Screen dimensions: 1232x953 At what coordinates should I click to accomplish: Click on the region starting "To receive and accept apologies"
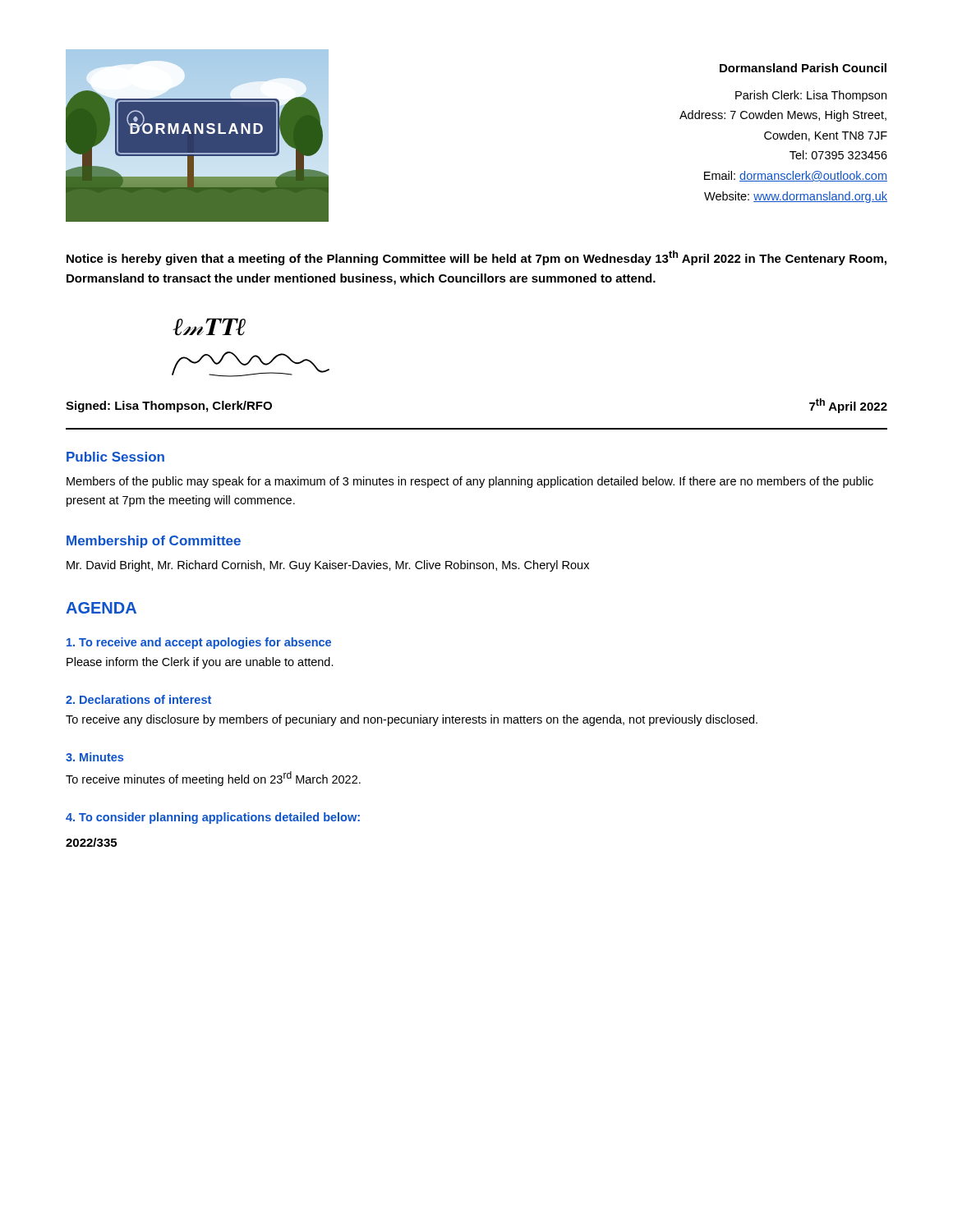pyautogui.click(x=199, y=642)
